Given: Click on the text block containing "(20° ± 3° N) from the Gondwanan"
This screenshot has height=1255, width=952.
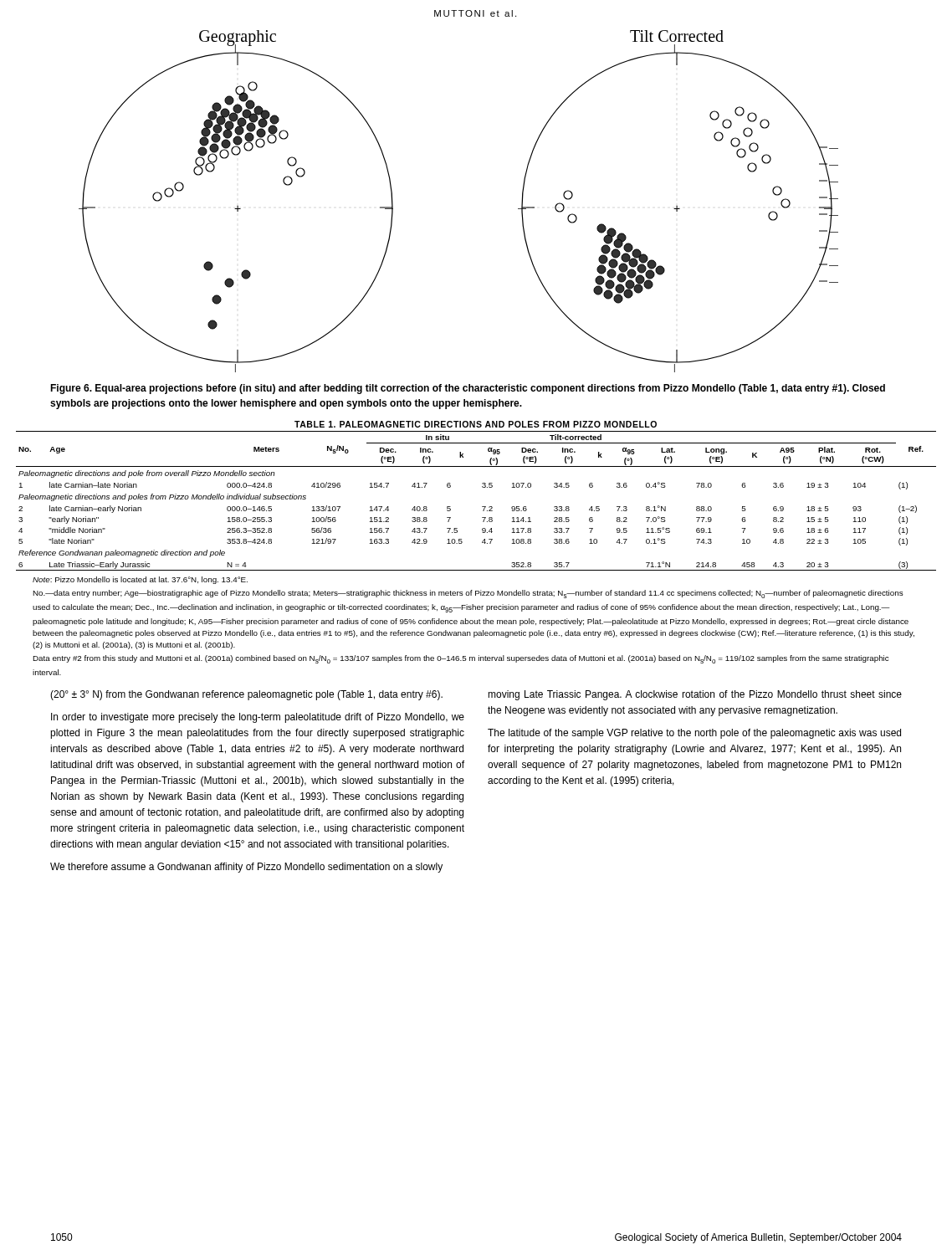Looking at the screenshot, I should click(257, 781).
